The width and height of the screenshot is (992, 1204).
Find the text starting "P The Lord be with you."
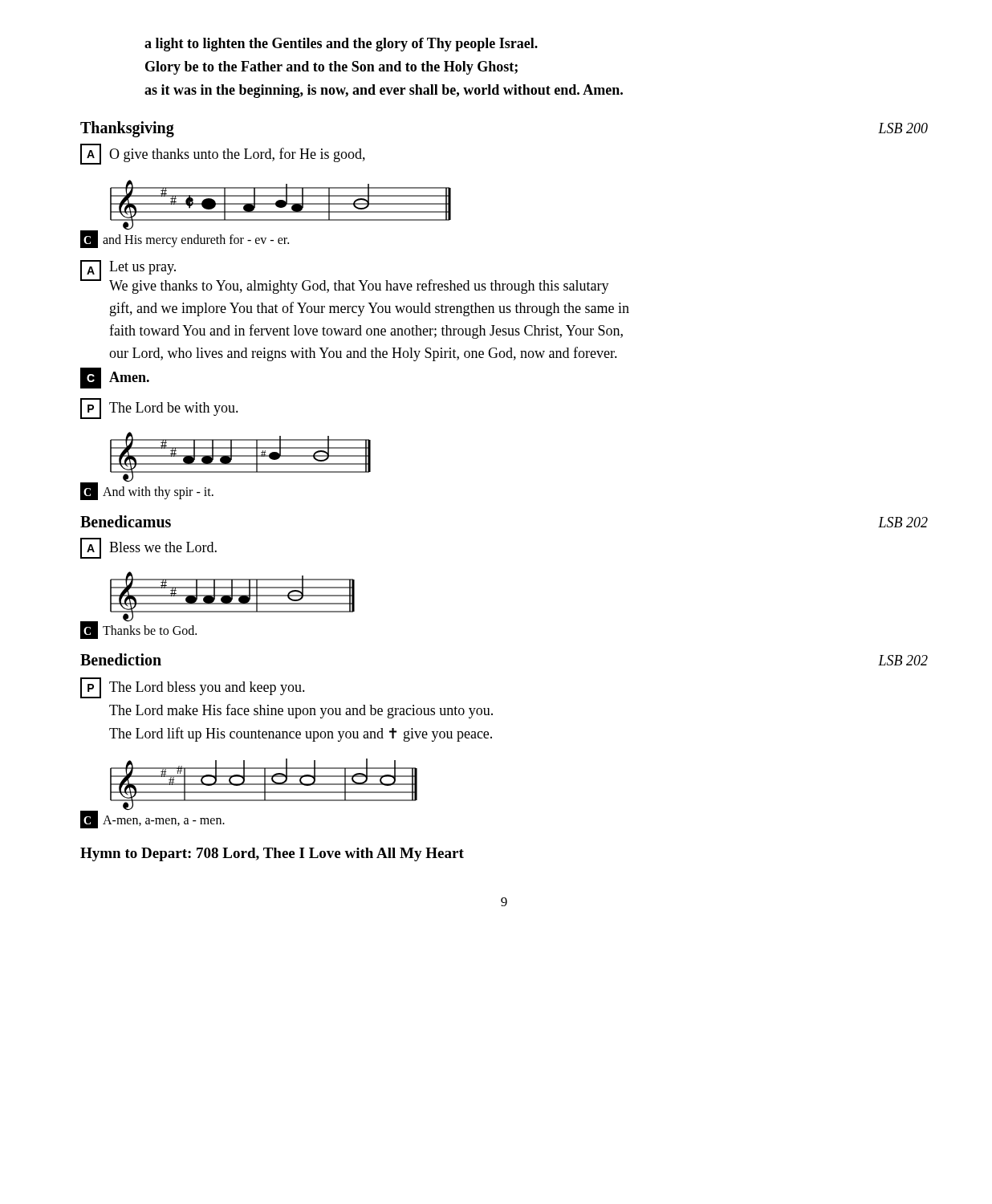point(160,409)
